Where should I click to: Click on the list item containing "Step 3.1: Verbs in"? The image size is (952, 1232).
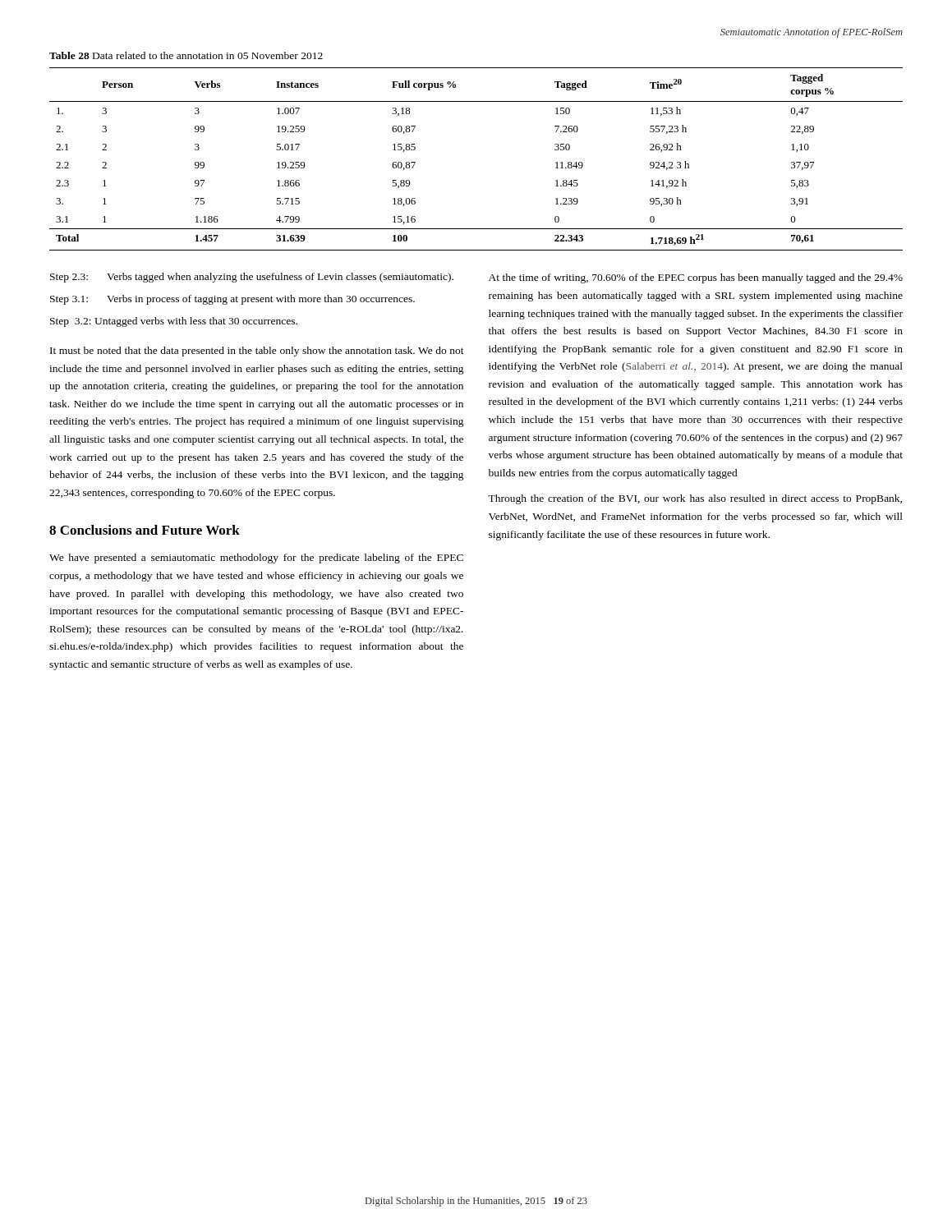tap(232, 300)
